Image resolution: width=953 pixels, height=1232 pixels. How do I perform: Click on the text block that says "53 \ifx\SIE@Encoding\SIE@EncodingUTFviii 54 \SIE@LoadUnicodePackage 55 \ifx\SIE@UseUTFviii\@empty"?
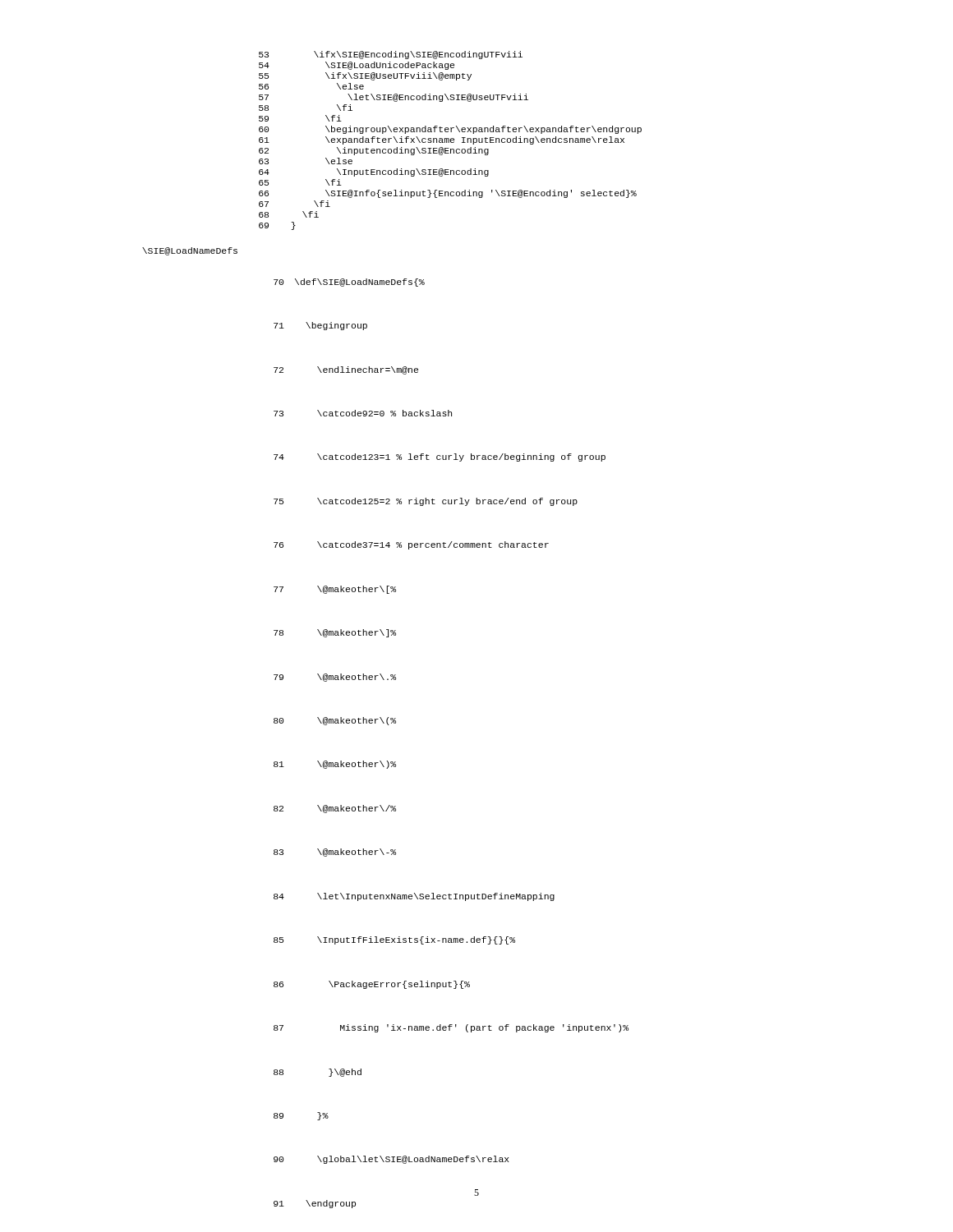click(x=563, y=140)
